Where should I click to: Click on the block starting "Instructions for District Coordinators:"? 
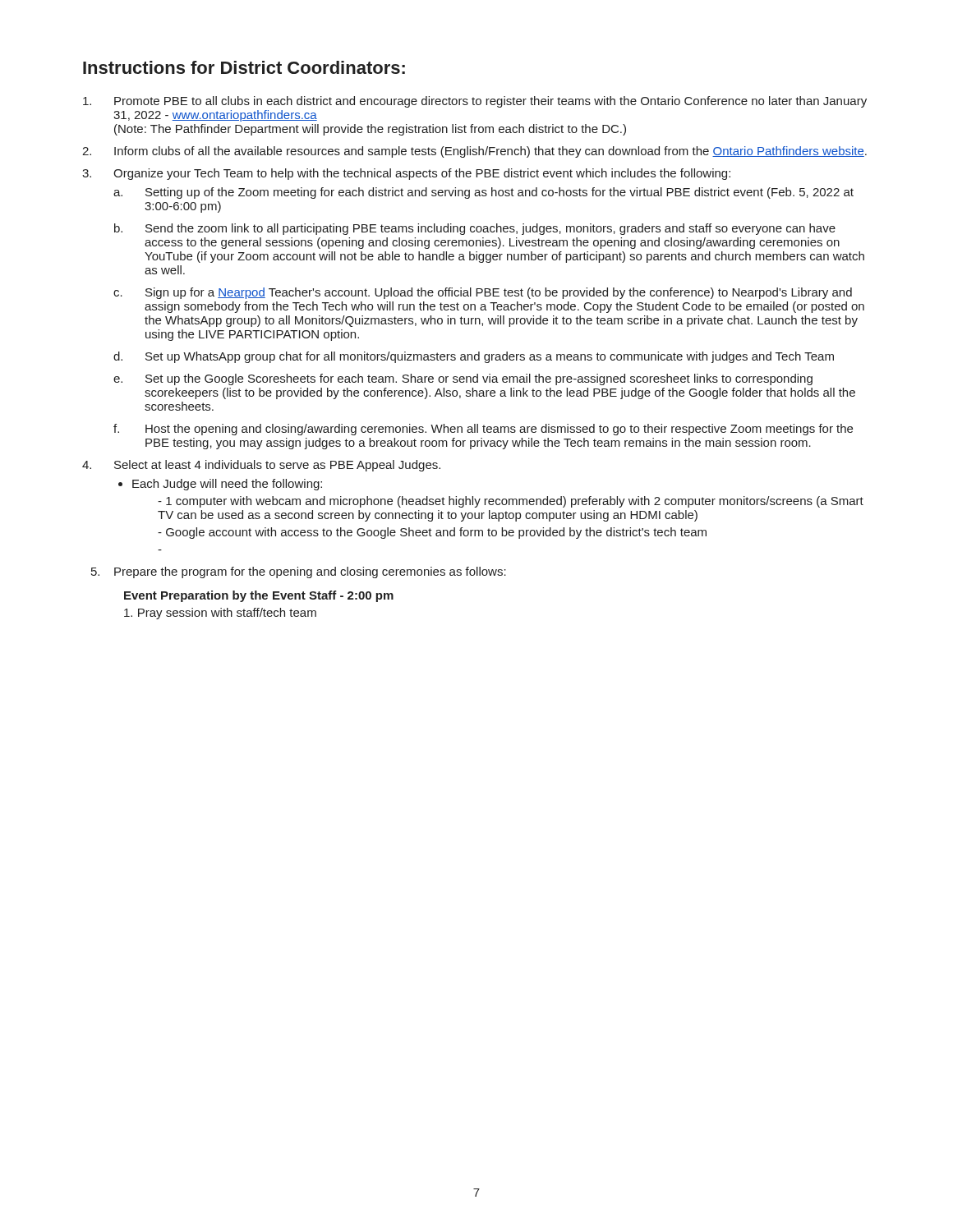click(244, 67)
